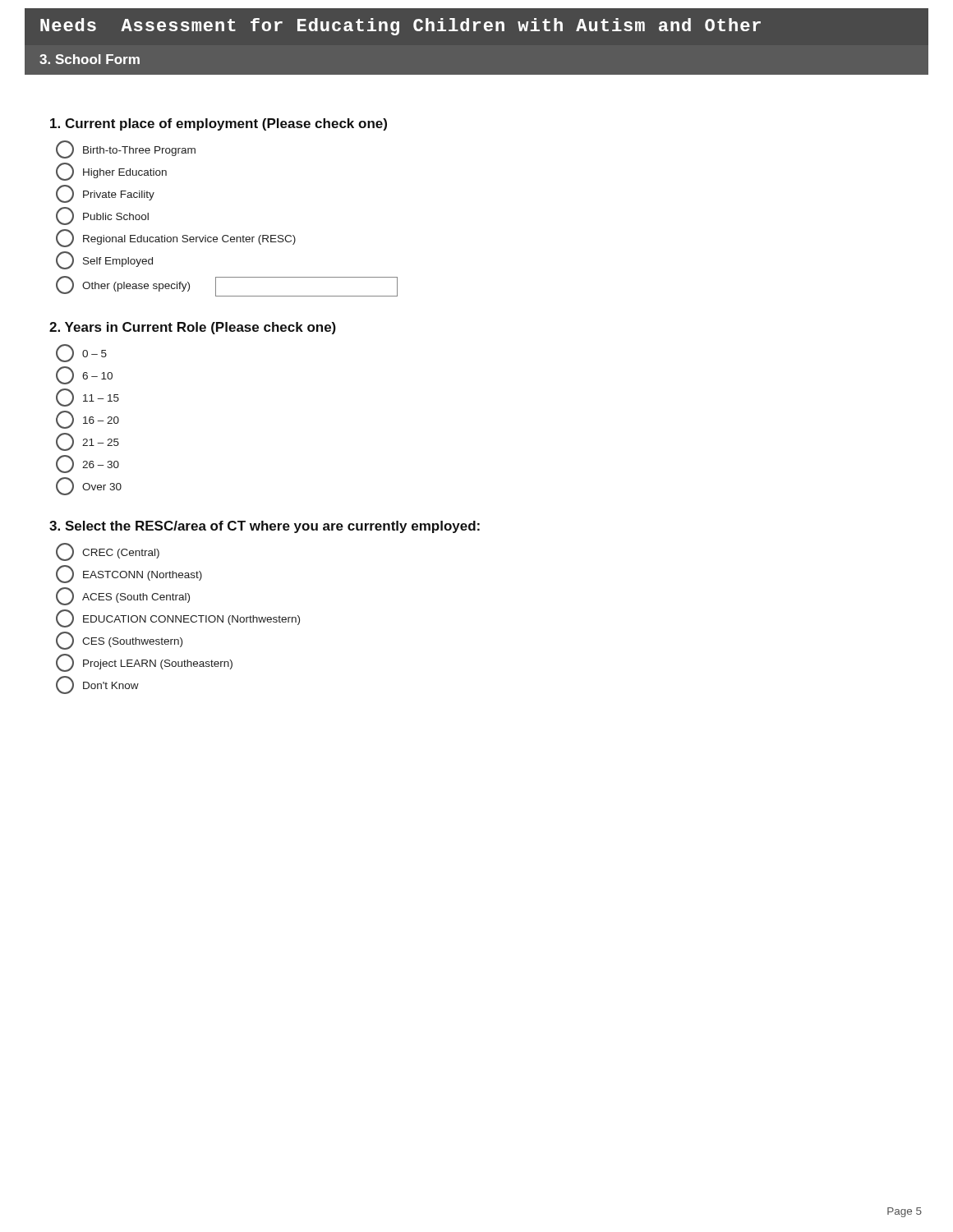
Task: Find the section header that says "2. Years in Current Role (Please"
Action: pyautogui.click(x=193, y=327)
